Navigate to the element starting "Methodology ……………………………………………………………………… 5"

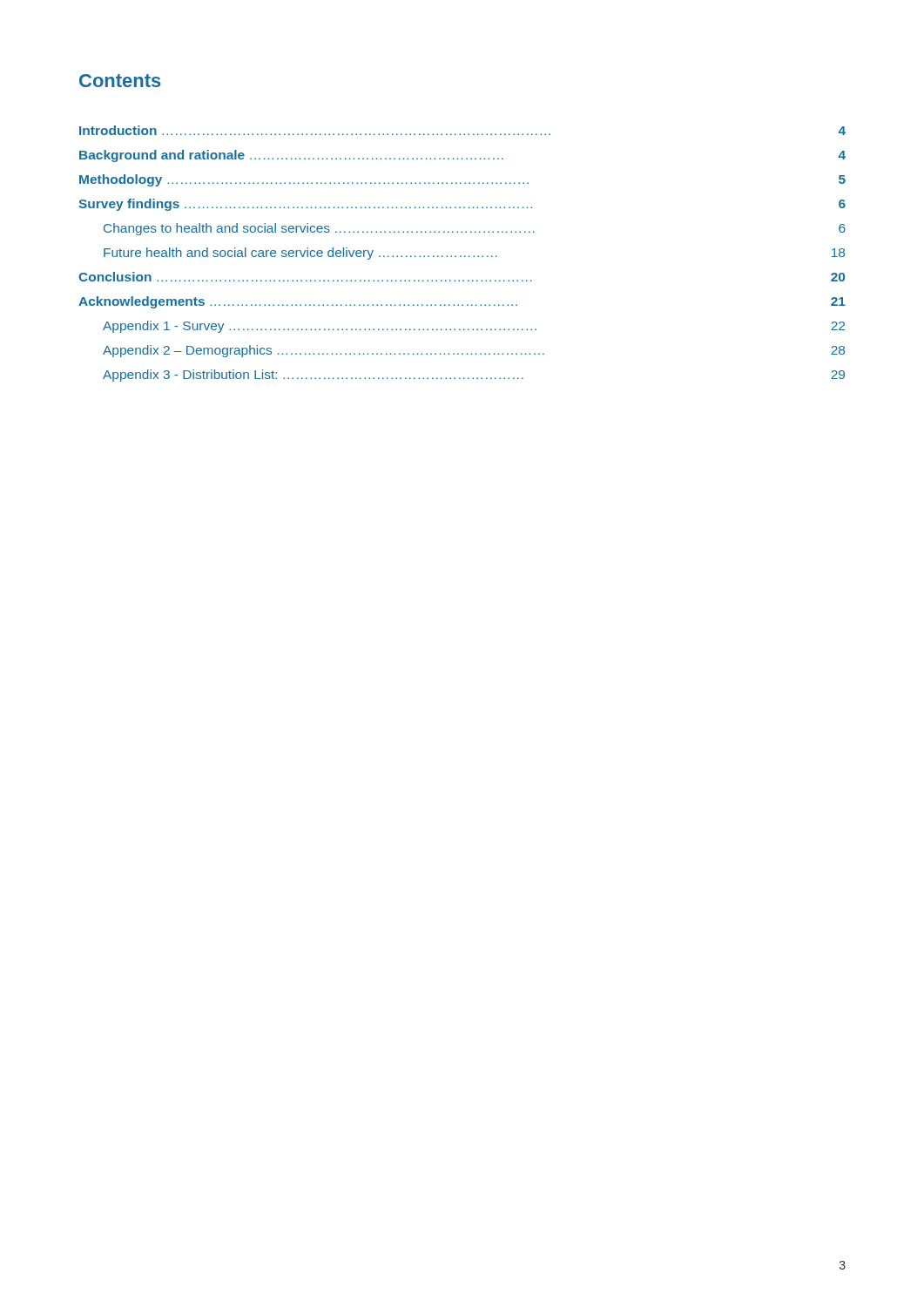pos(462,180)
